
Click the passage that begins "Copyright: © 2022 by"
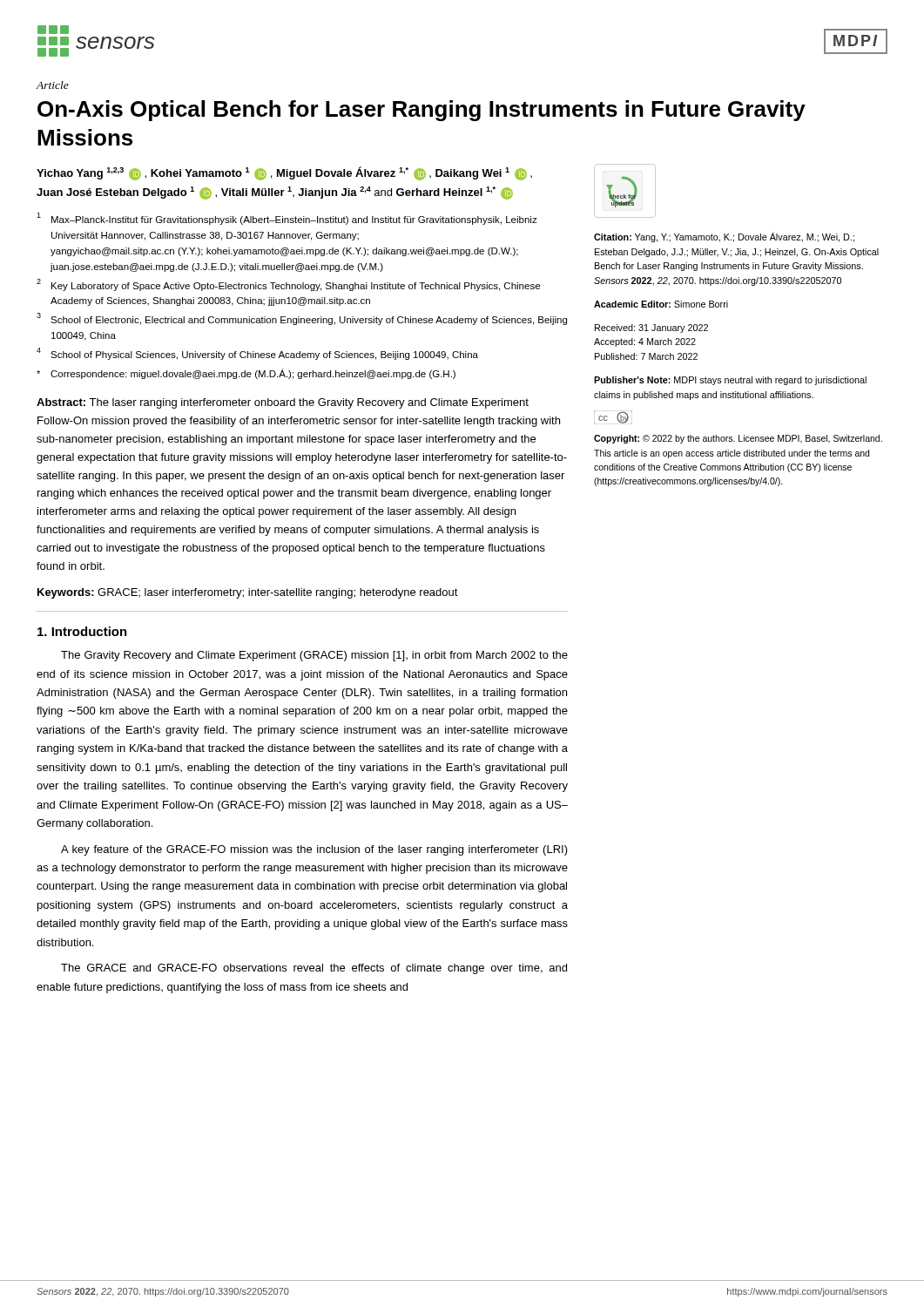coord(738,460)
